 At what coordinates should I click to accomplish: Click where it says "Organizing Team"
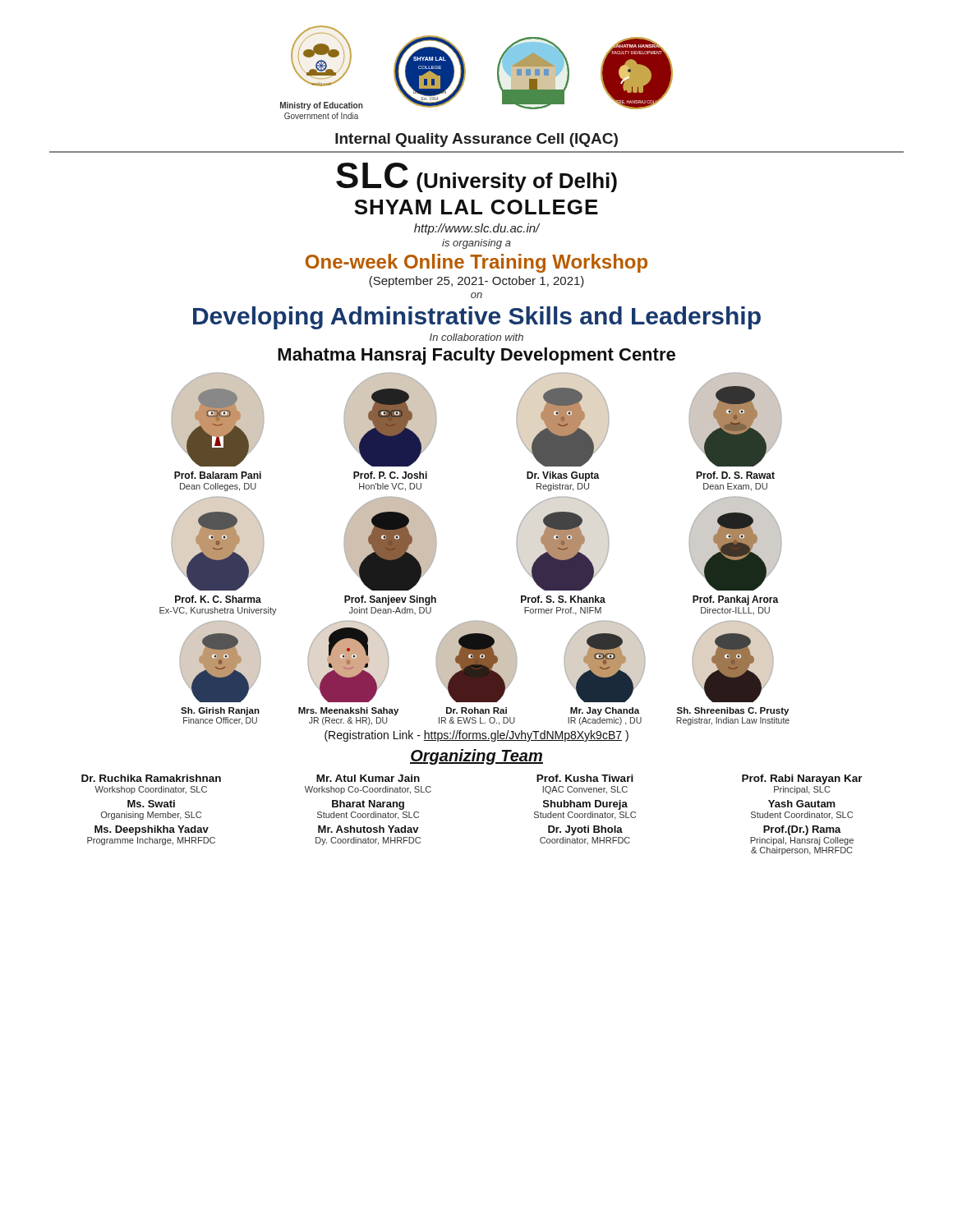tap(476, 756)
